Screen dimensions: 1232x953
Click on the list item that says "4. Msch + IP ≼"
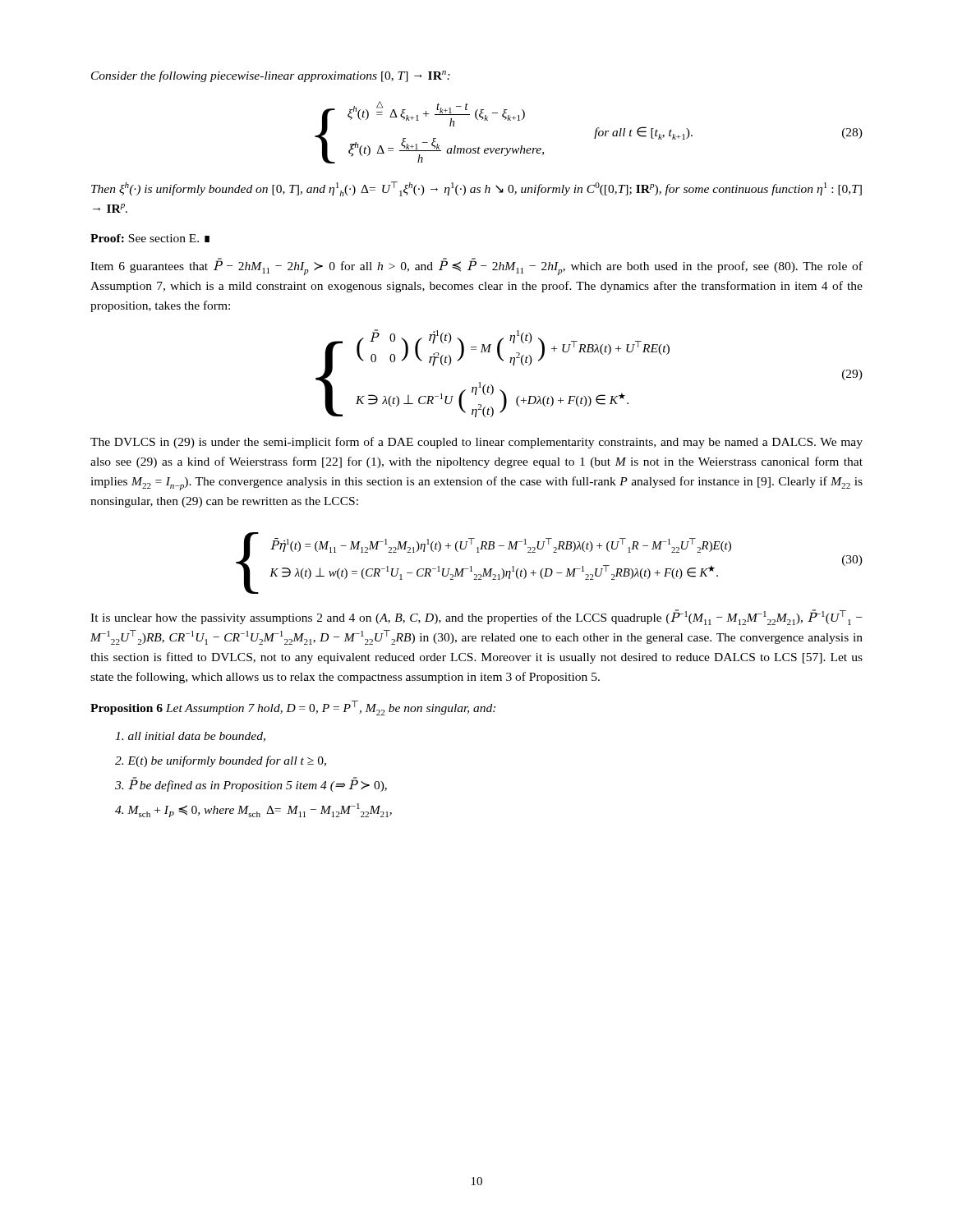tap(254, 810)
